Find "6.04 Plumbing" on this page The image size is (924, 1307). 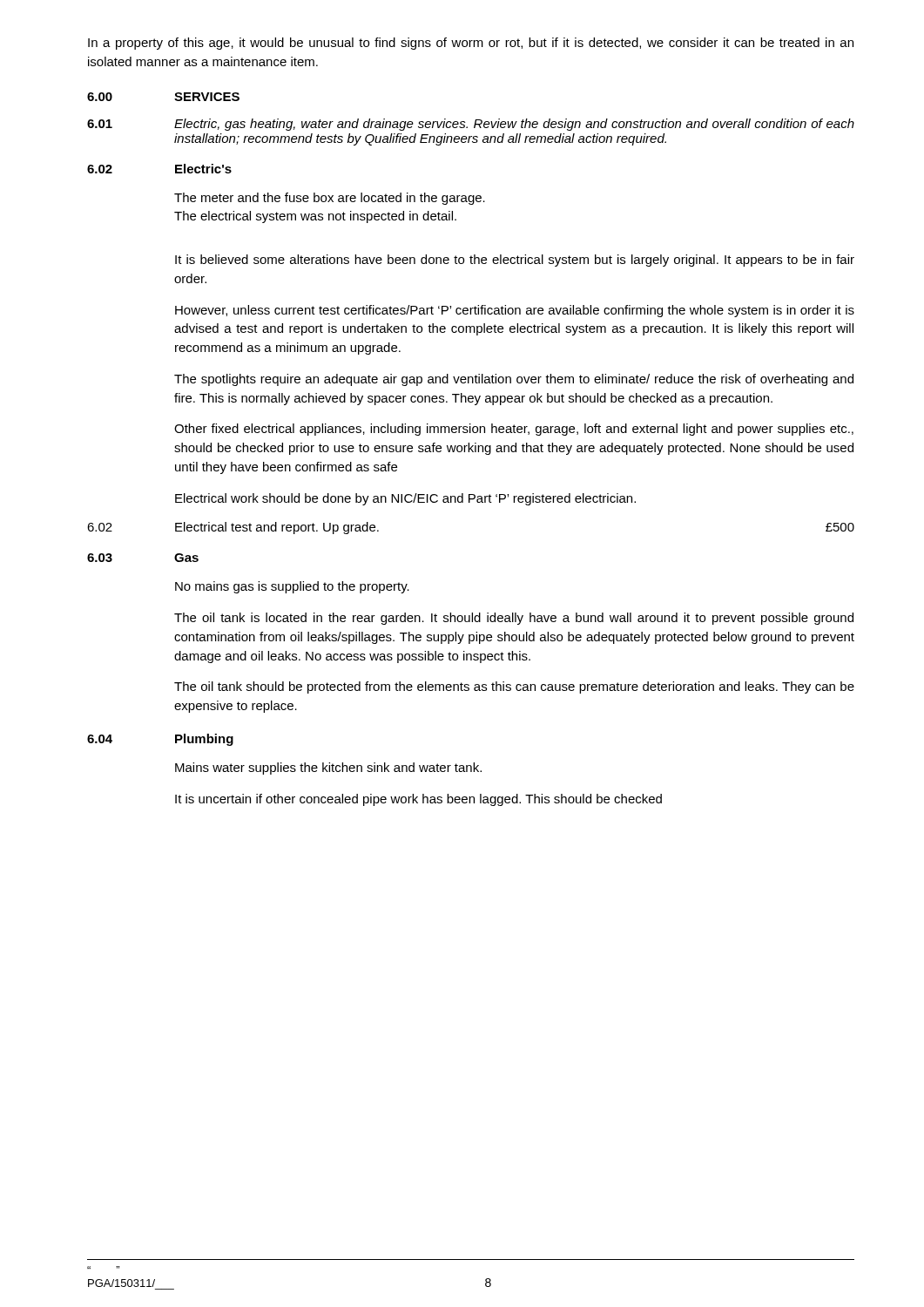105,739
